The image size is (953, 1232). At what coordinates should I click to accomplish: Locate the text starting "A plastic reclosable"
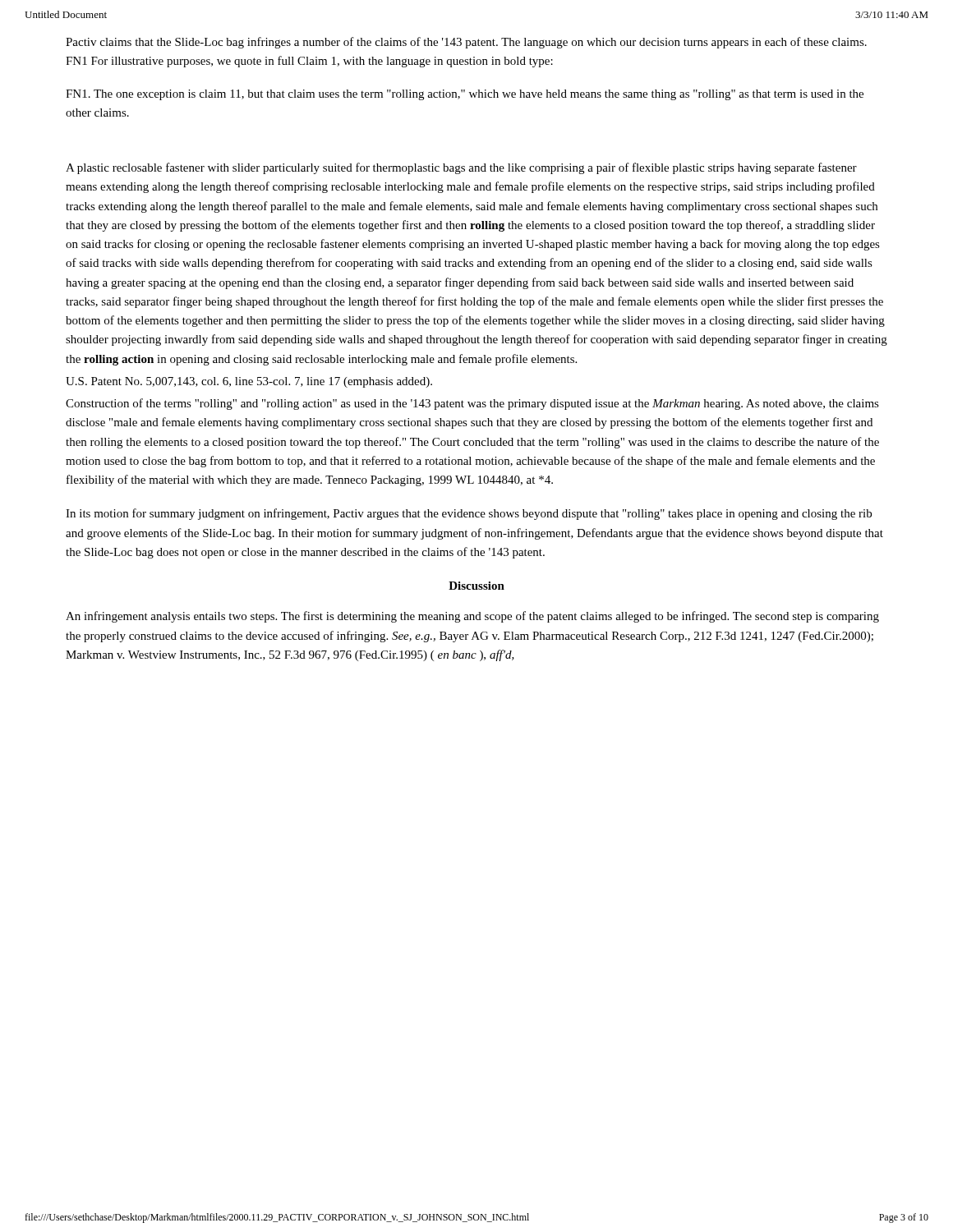point(476,324)
